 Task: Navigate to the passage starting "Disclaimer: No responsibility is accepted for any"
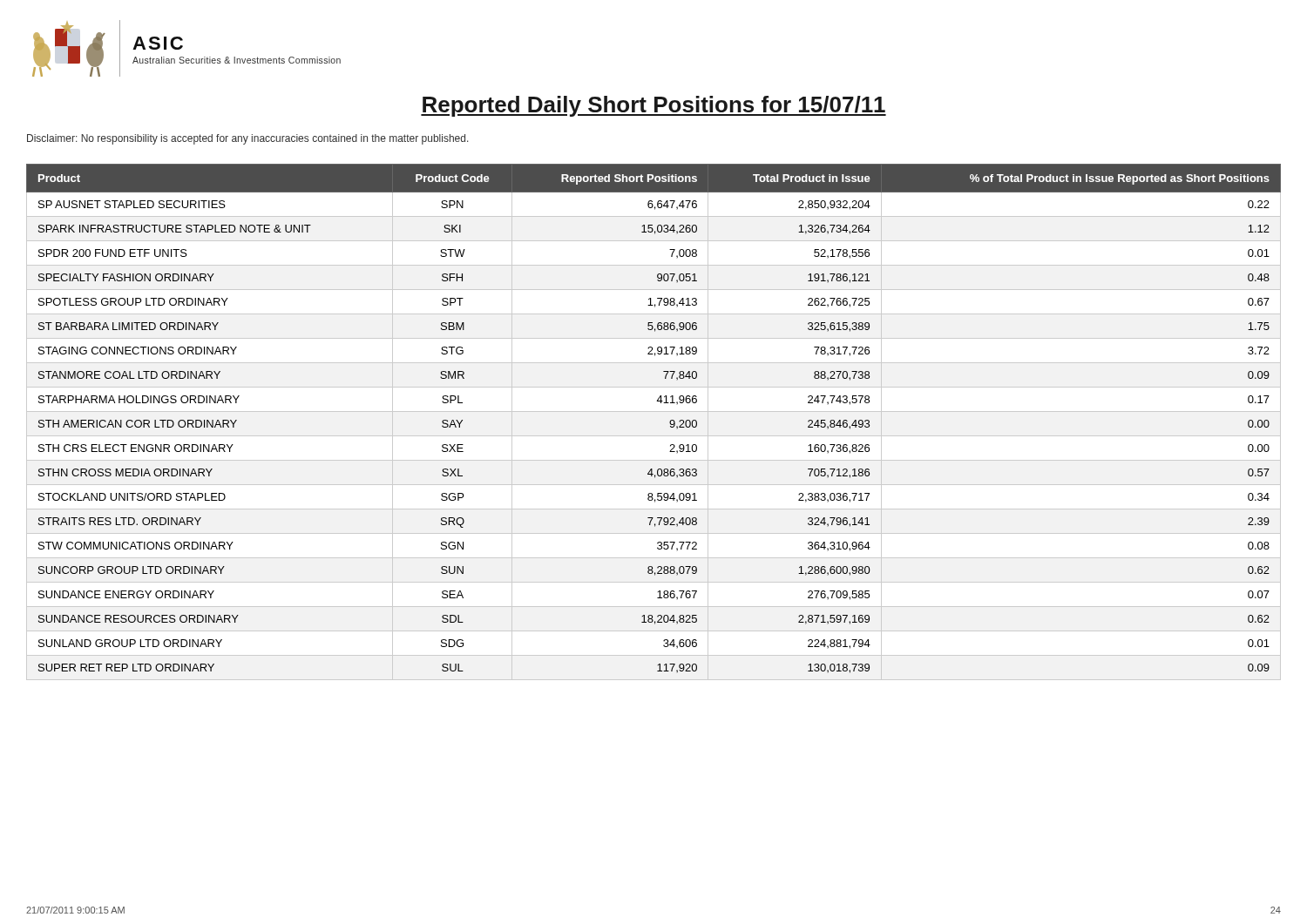click(x=248, y=139)
